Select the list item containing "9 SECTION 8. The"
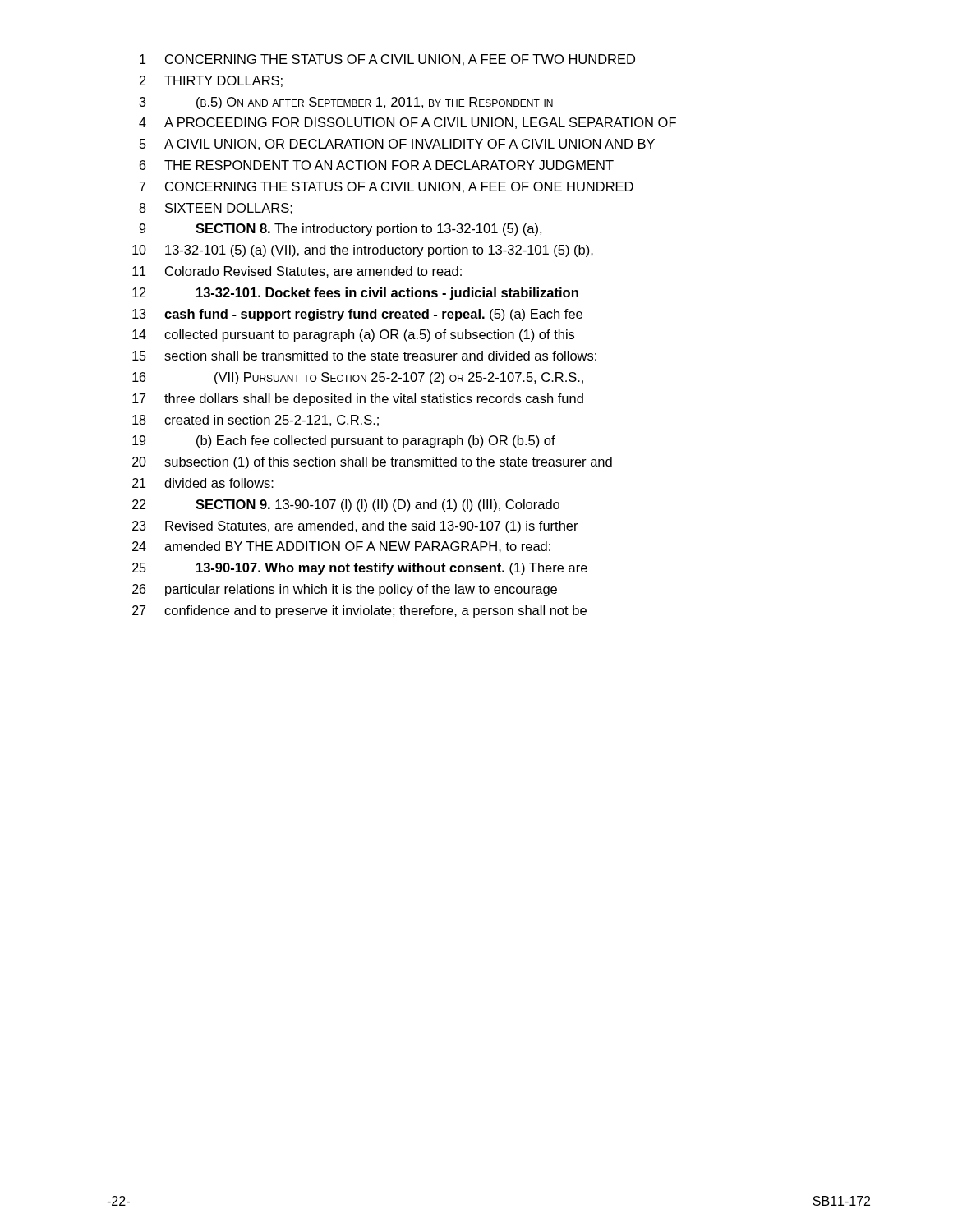Viewport: 953px width, 1232px height. point(489,229)
